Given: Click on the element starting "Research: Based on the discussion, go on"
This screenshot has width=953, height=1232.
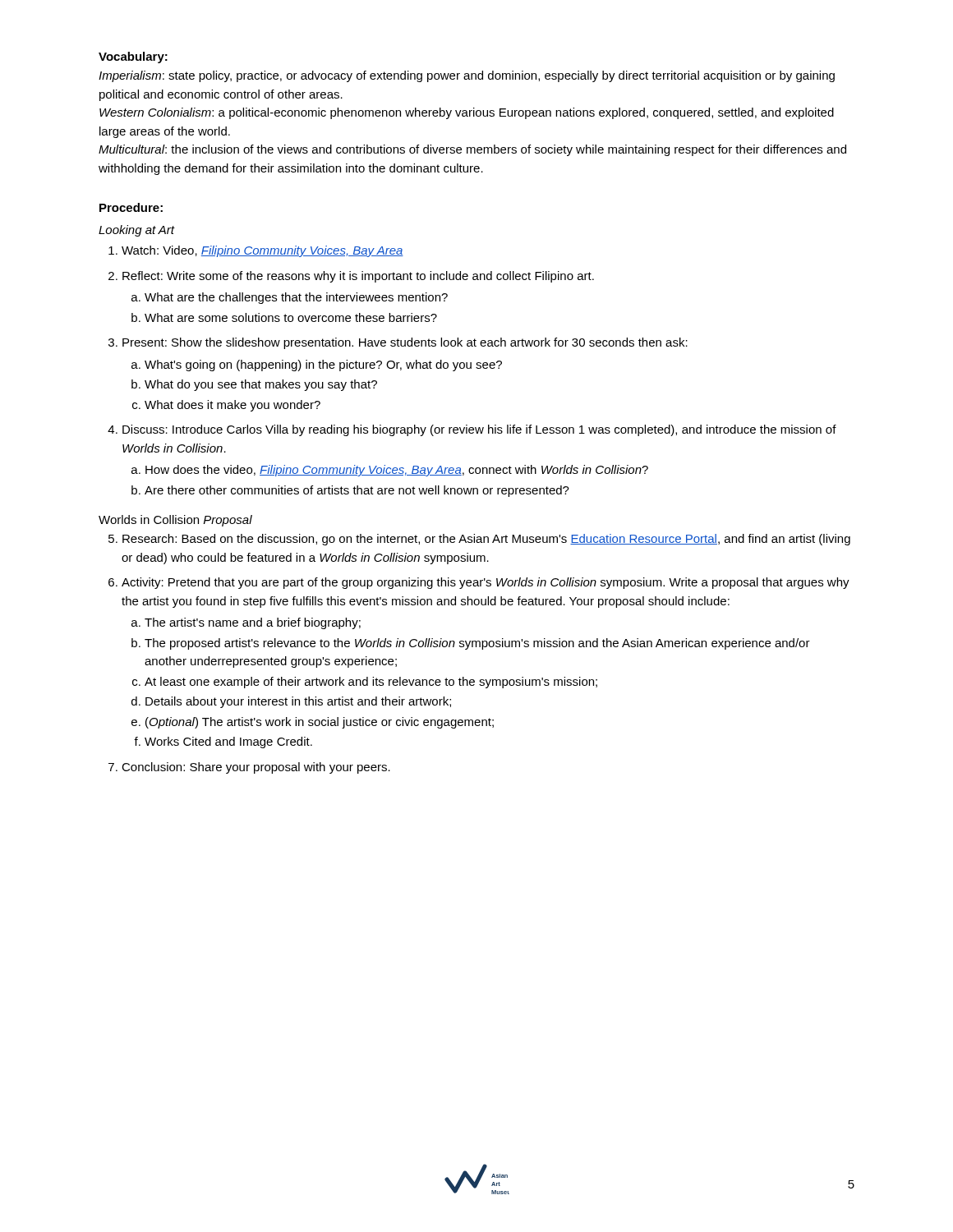Looking at the screenshot, I should point(486,548).
